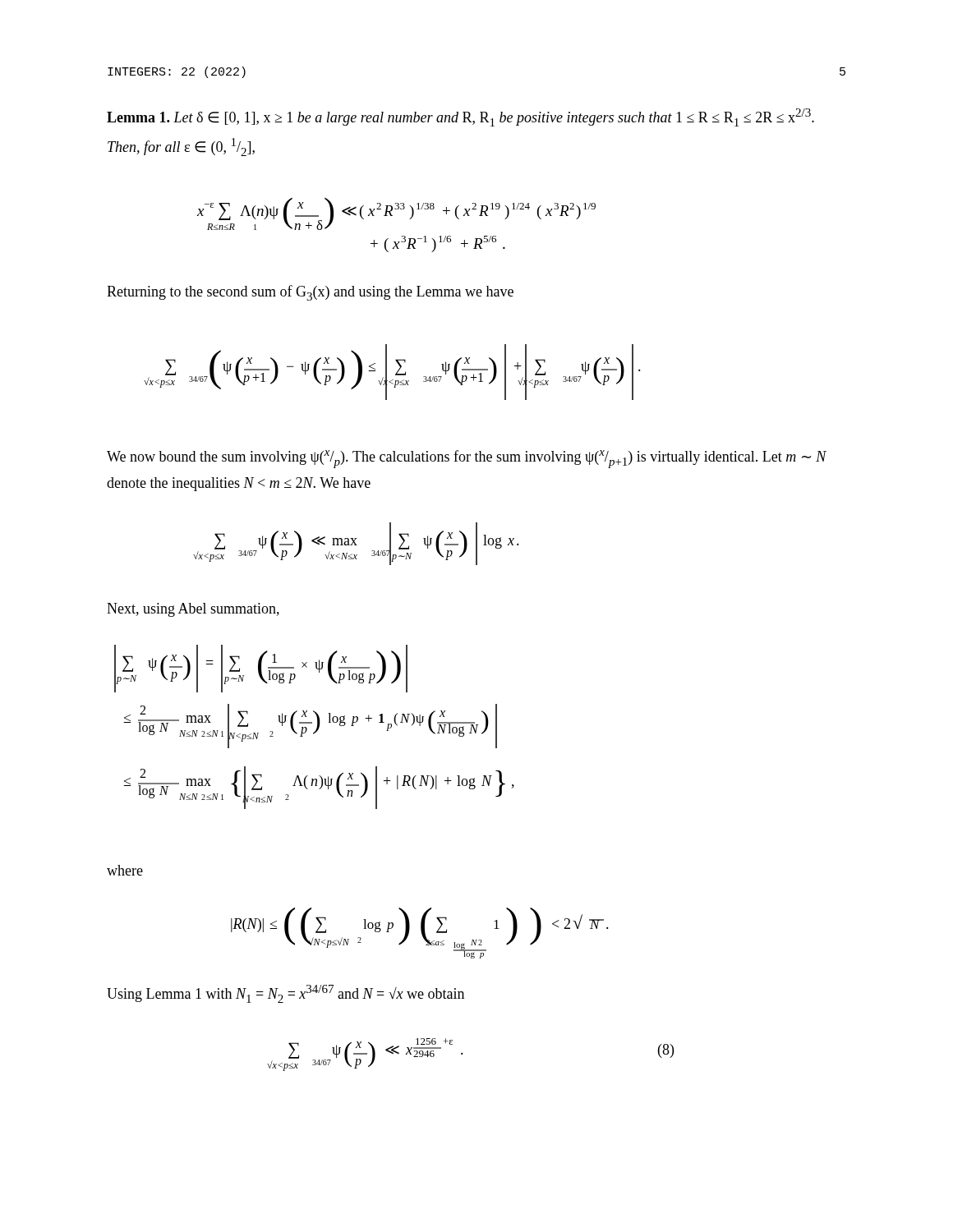This screenshot has width=953, height=1232.
Task: Locate the text block with the text "We now bound"
Action: (466, 468)
